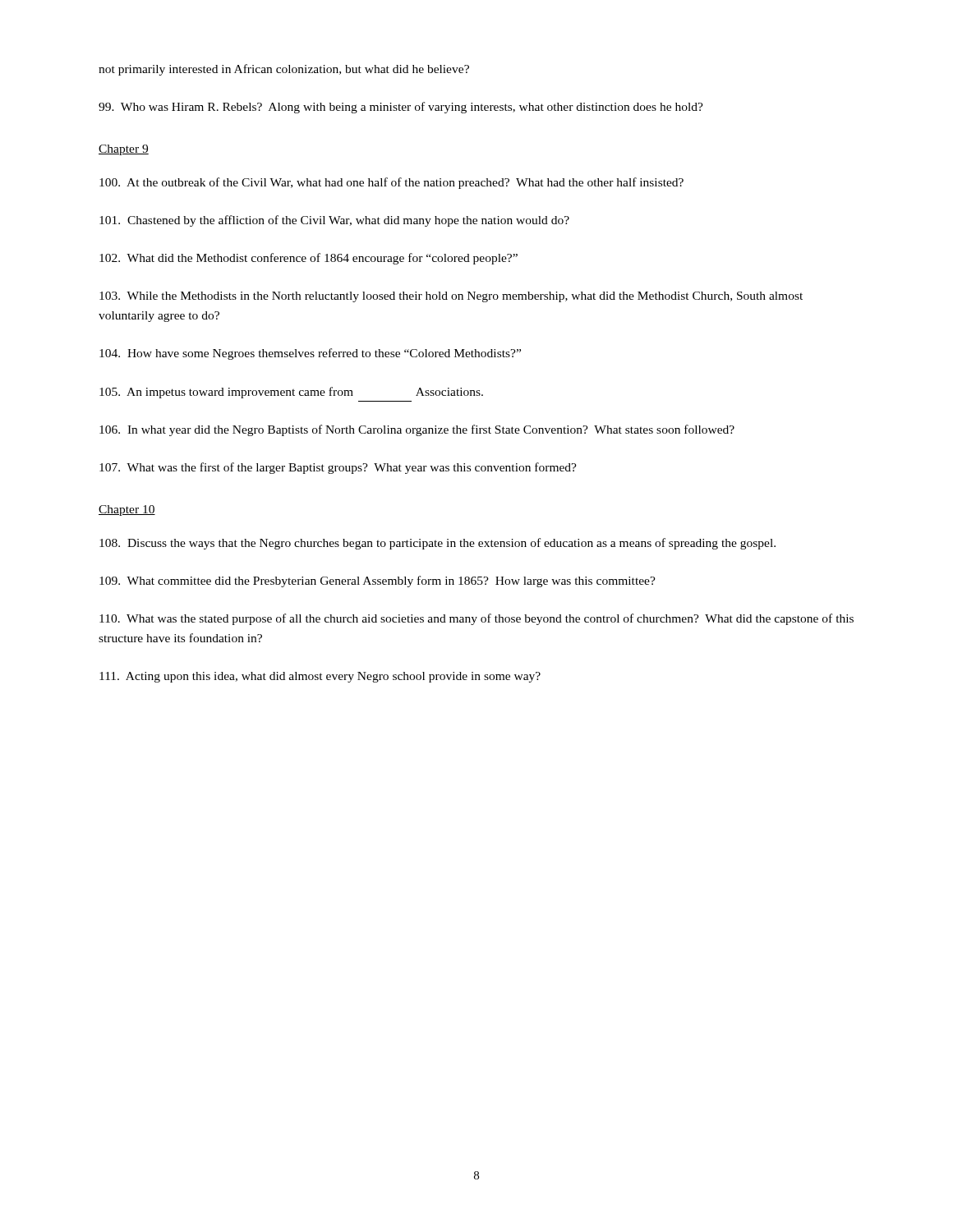Select the region starting "101. Chastened by"
This screenshot has height=1232, width=953.
point(334,220)
